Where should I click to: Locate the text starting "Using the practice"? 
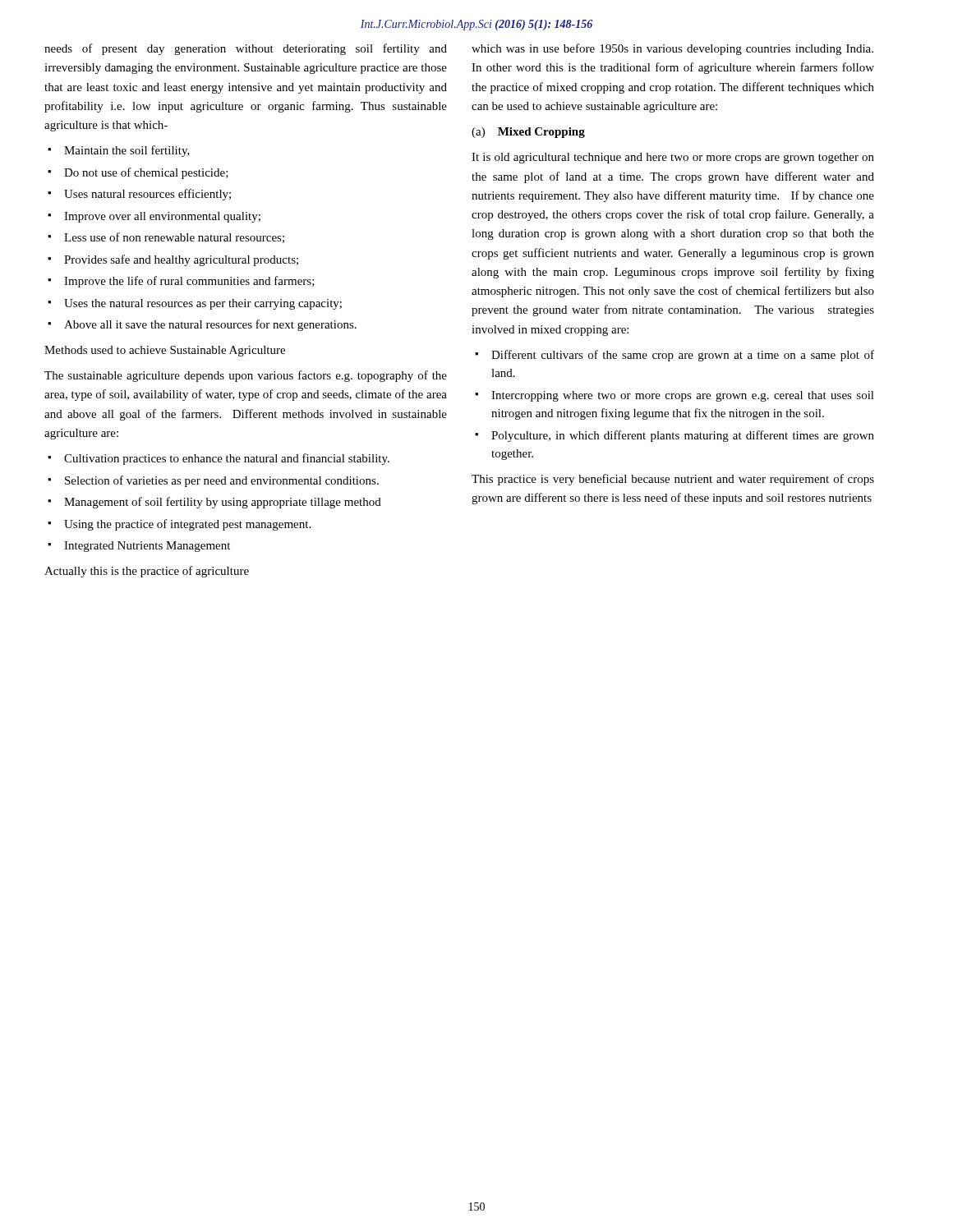pyautogui.click(x=188, y=524)
